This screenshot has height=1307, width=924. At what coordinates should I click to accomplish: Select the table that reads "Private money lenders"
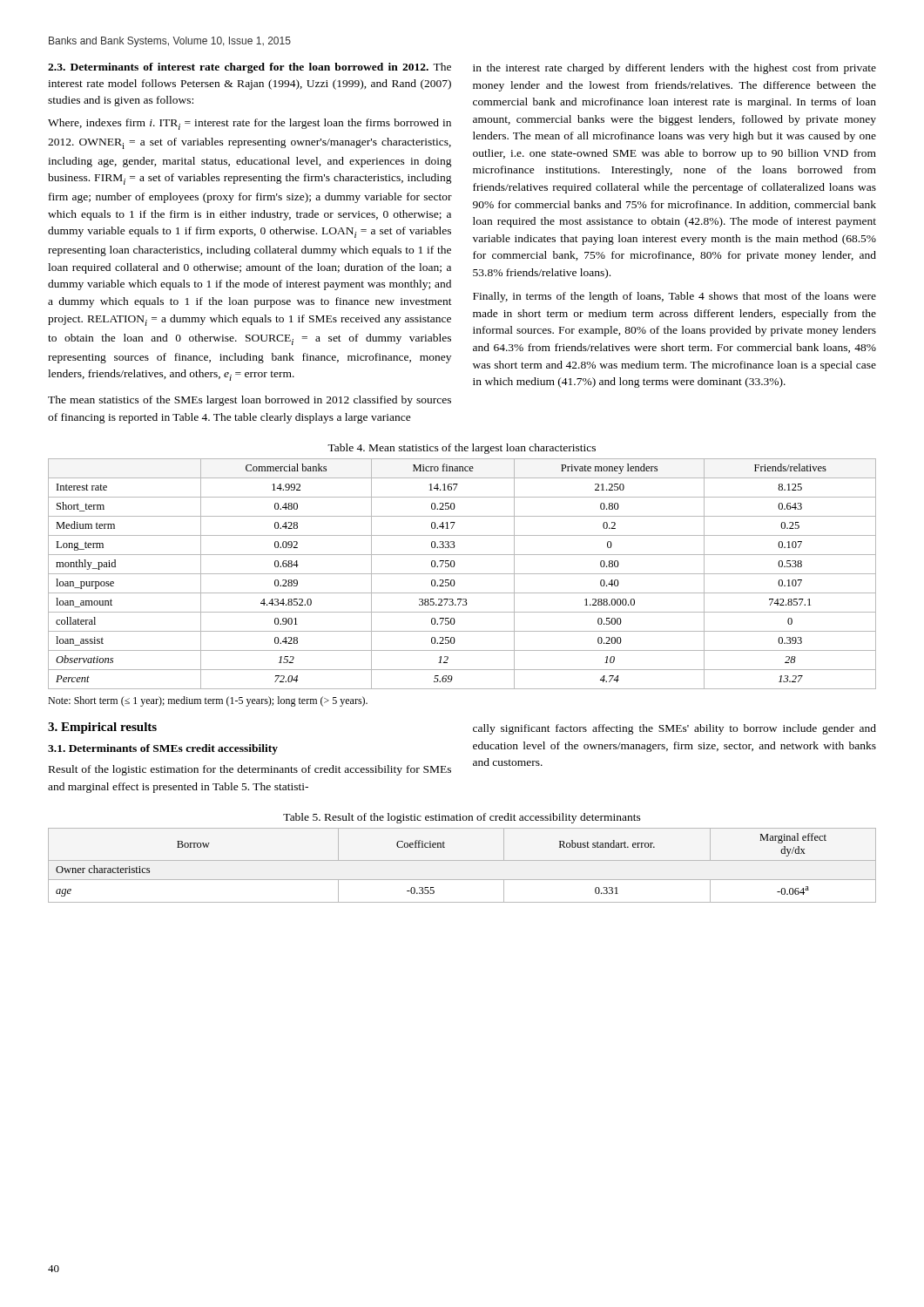point(462,574)
